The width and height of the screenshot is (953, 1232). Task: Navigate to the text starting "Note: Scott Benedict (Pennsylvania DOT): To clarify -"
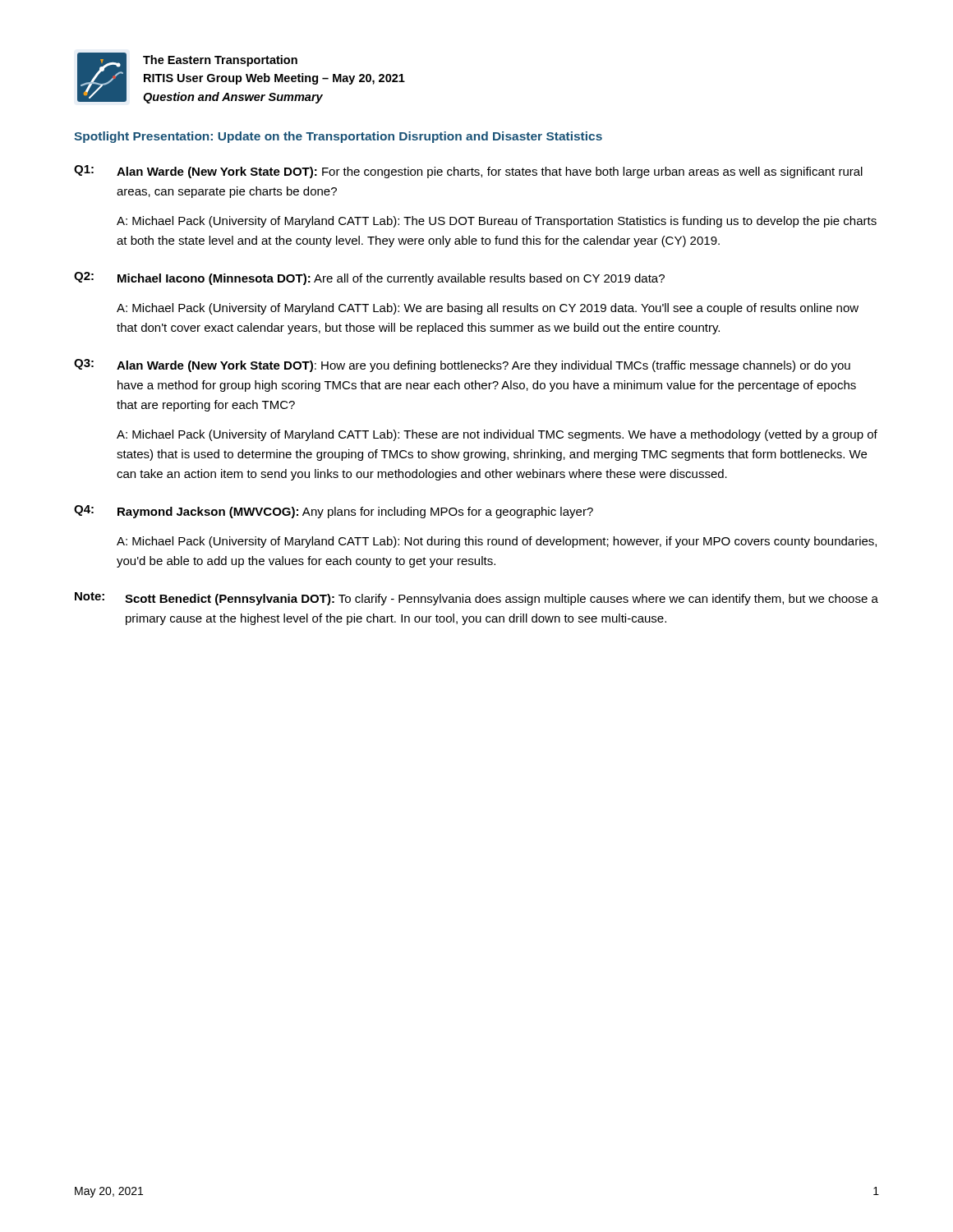click(x=476, y=609)
